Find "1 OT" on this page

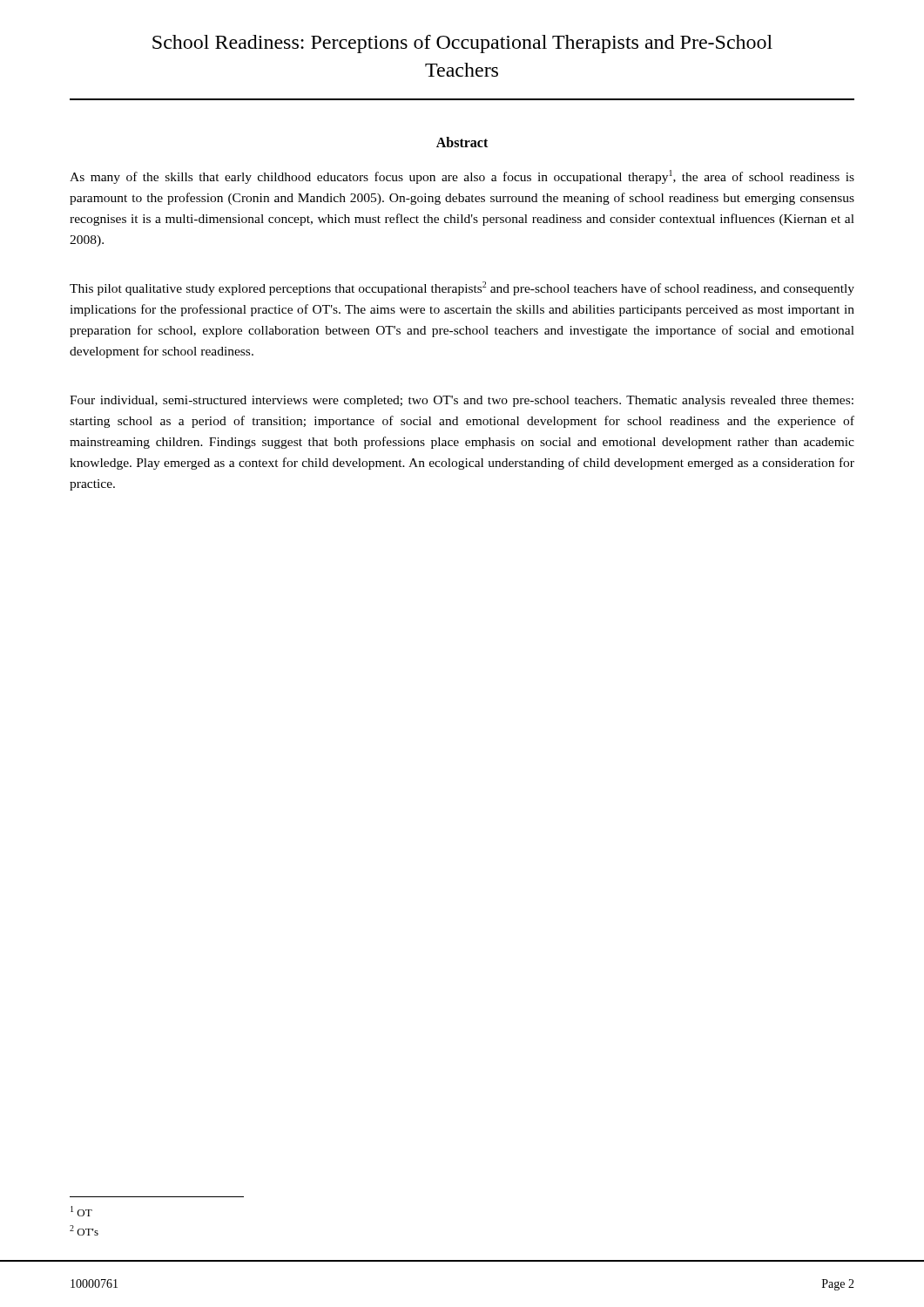coord(81,1212)
